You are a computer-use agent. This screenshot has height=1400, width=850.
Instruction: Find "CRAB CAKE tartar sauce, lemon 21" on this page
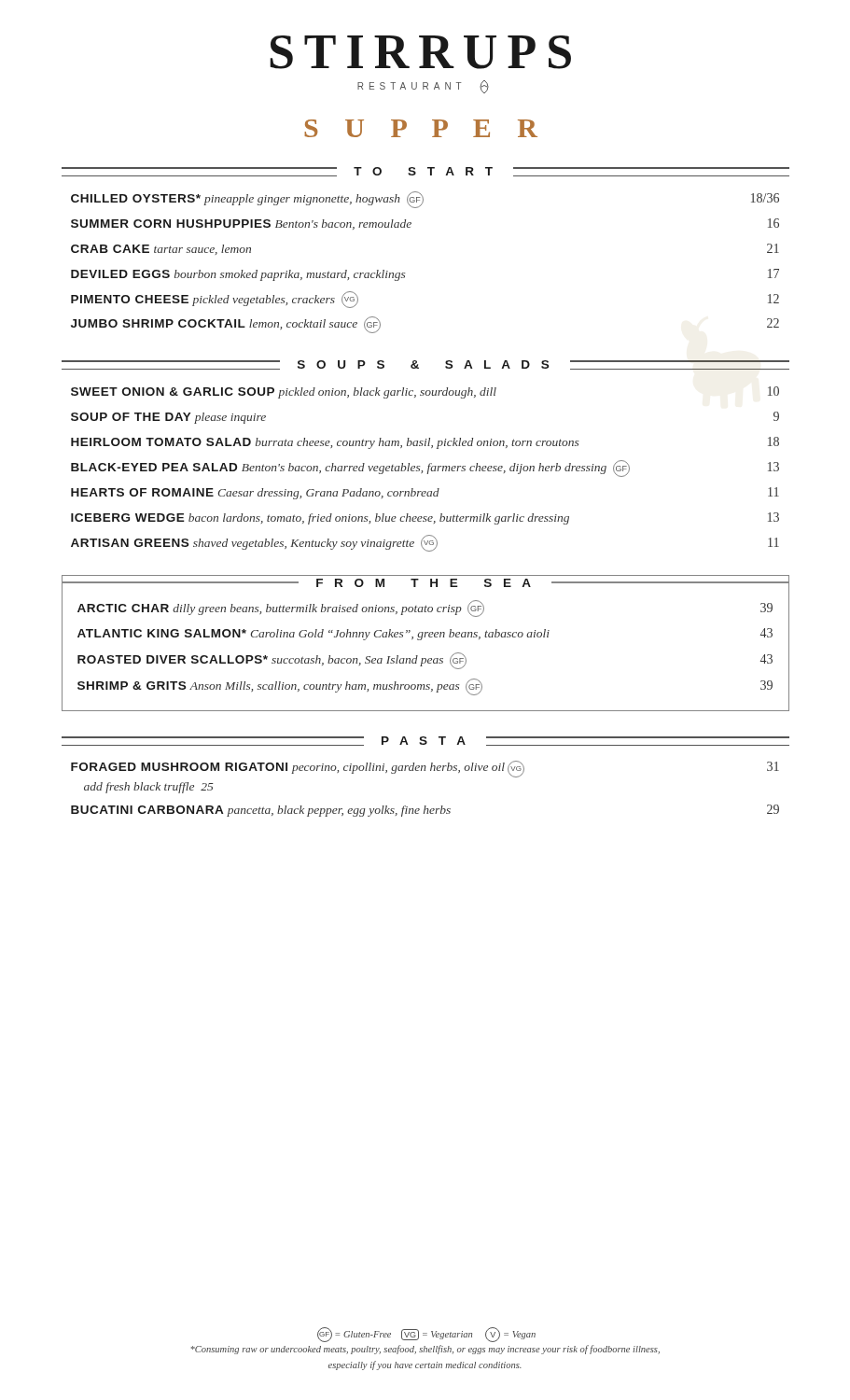[x=162, y=249]
